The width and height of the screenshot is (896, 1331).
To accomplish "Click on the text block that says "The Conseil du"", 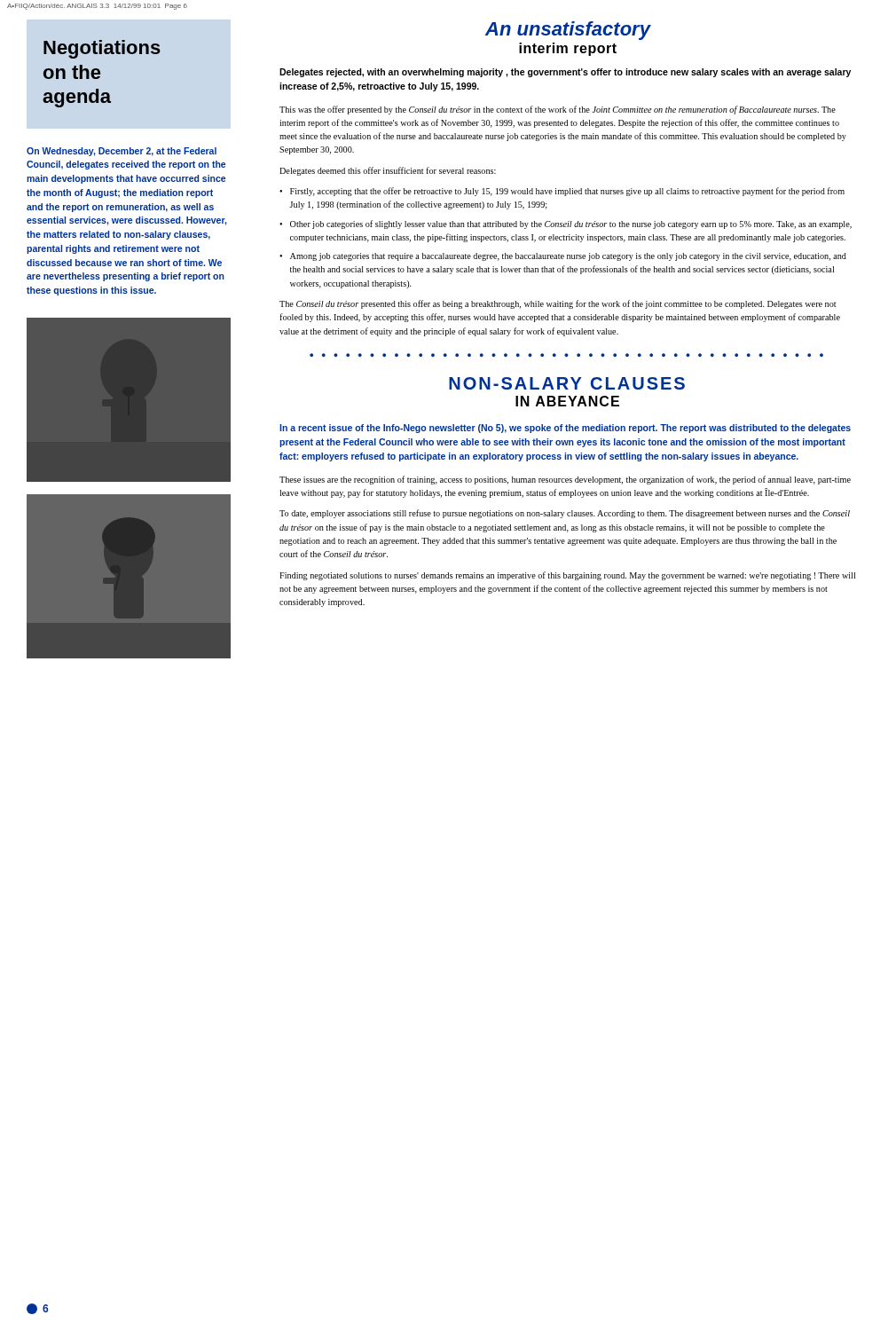I will [568, 318].
